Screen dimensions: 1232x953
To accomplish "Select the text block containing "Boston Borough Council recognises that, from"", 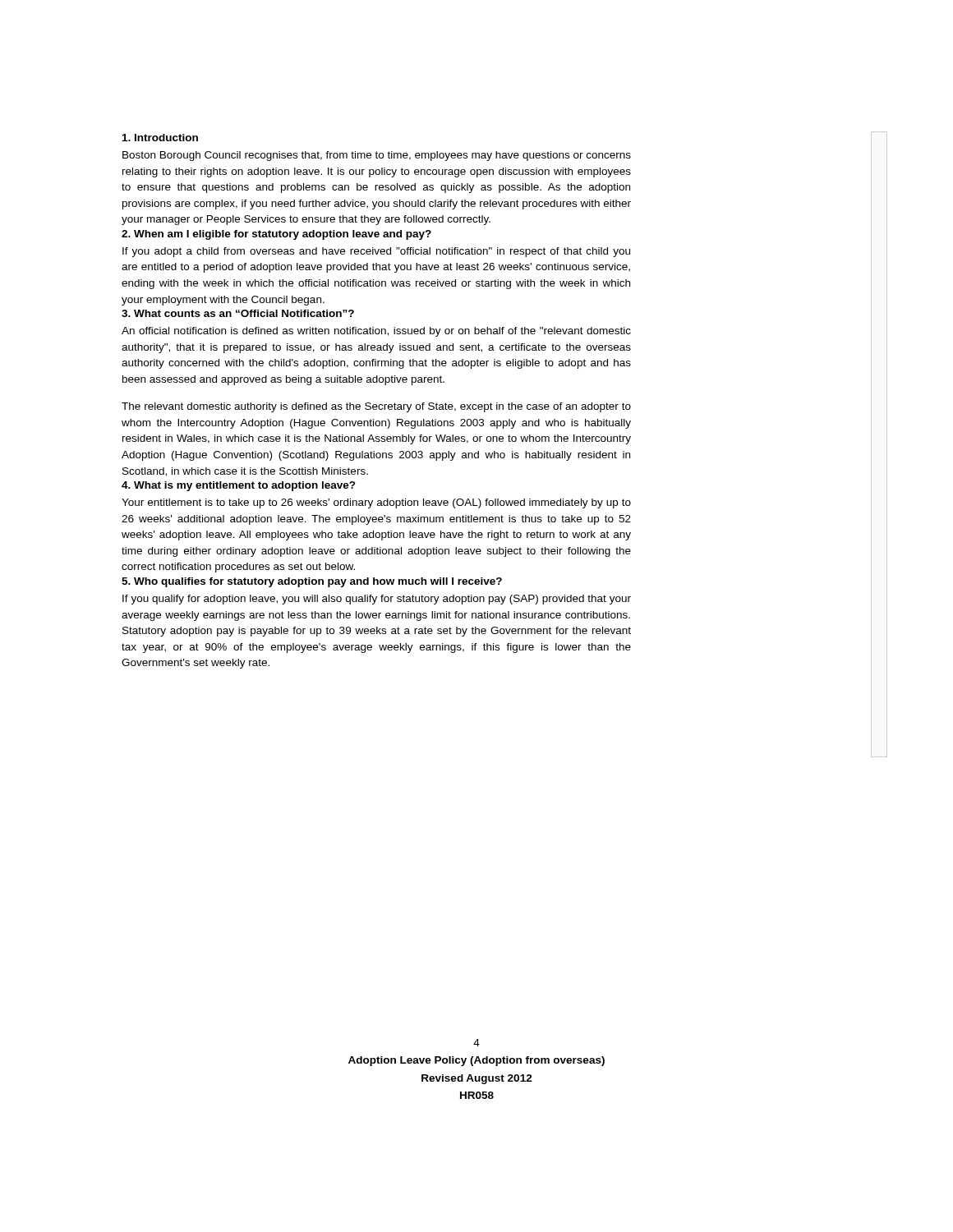I will click(x=376, y=187).
